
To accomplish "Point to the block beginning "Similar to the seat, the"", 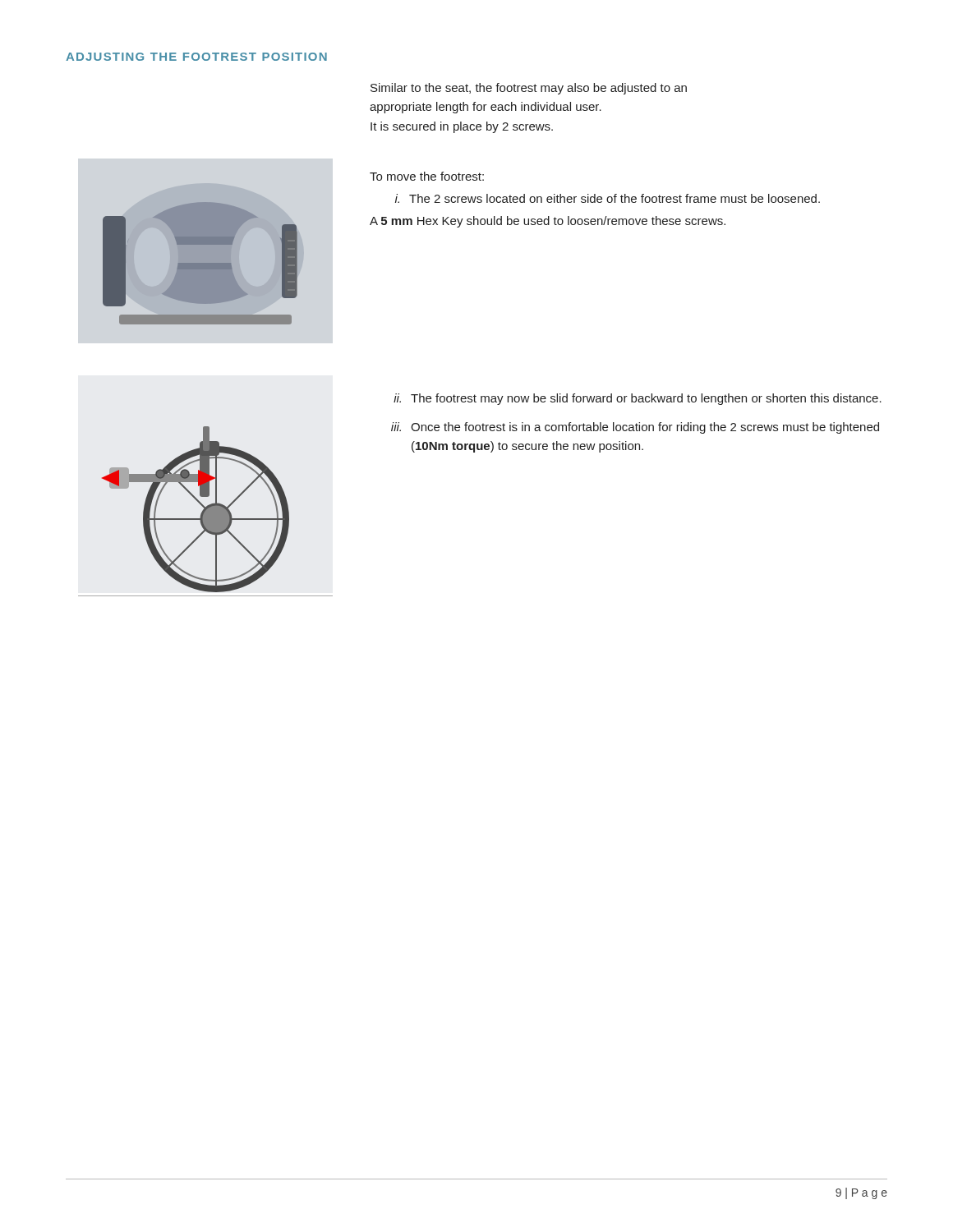I will pyautogui.click(x=529, y=107).
